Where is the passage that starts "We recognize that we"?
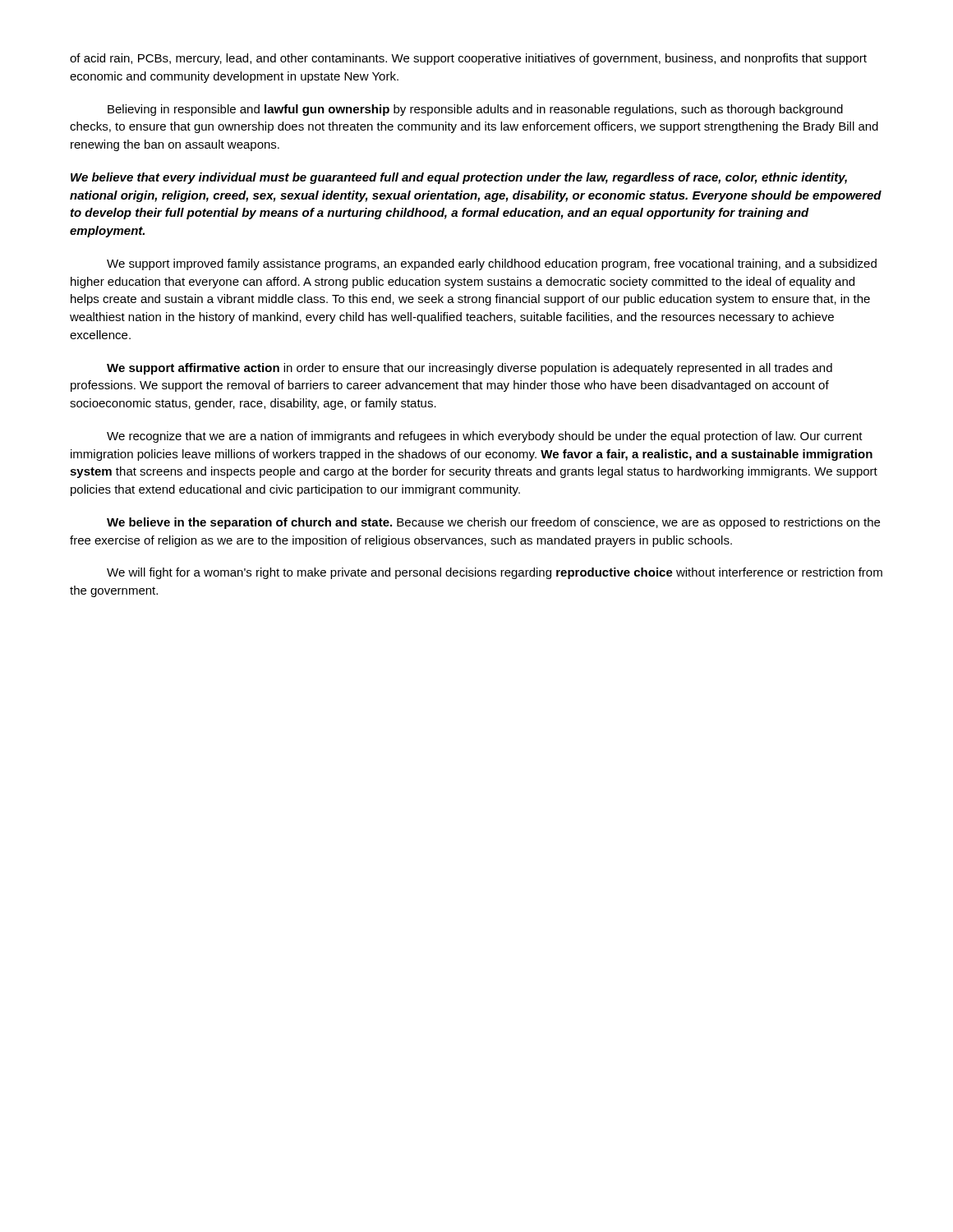 pos(474,462)
